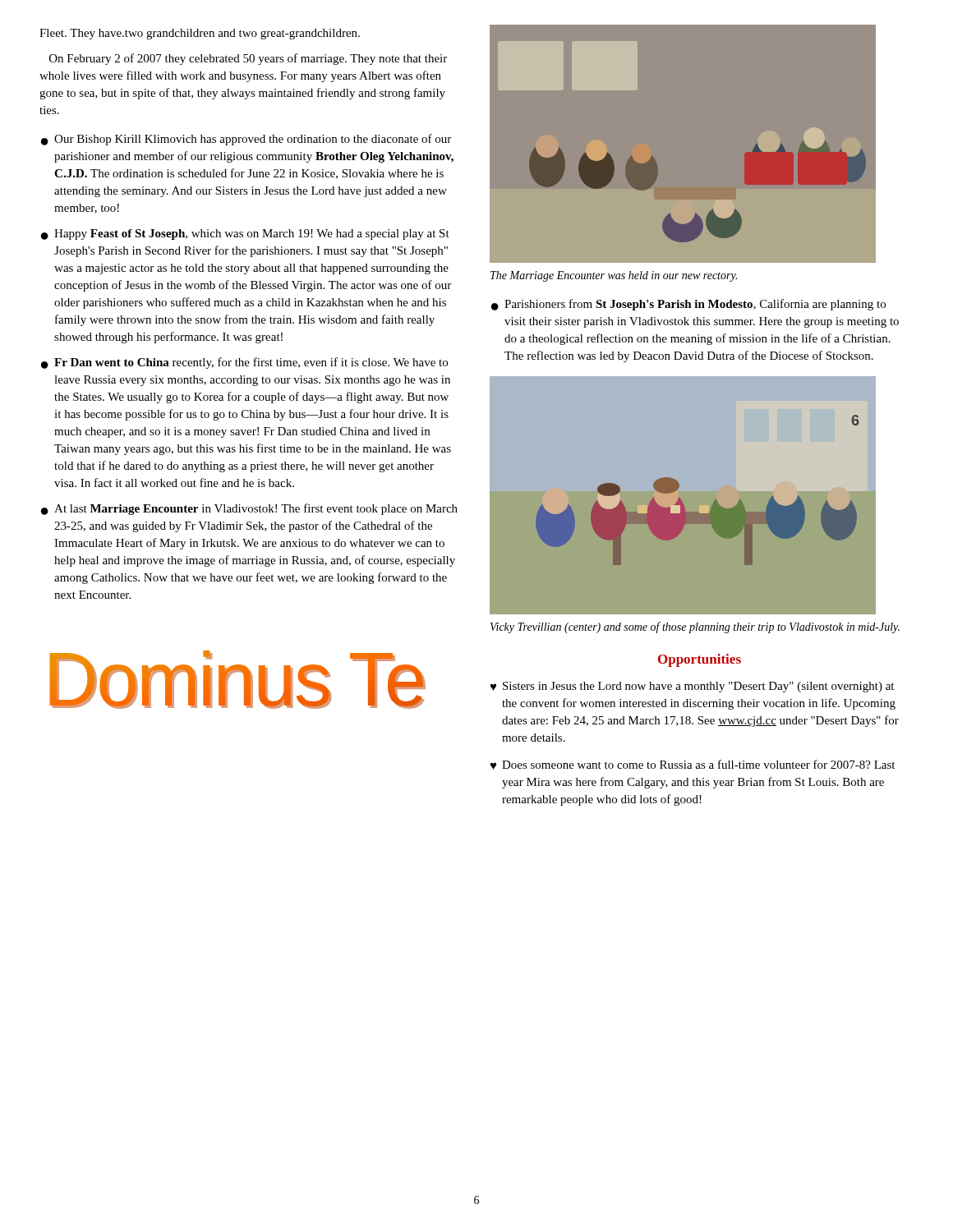This screenshot has width=953, height=1232.
Task: Find the text block starting "Fleet. They have.two grandchildren and two"
Action: (200, 33)
